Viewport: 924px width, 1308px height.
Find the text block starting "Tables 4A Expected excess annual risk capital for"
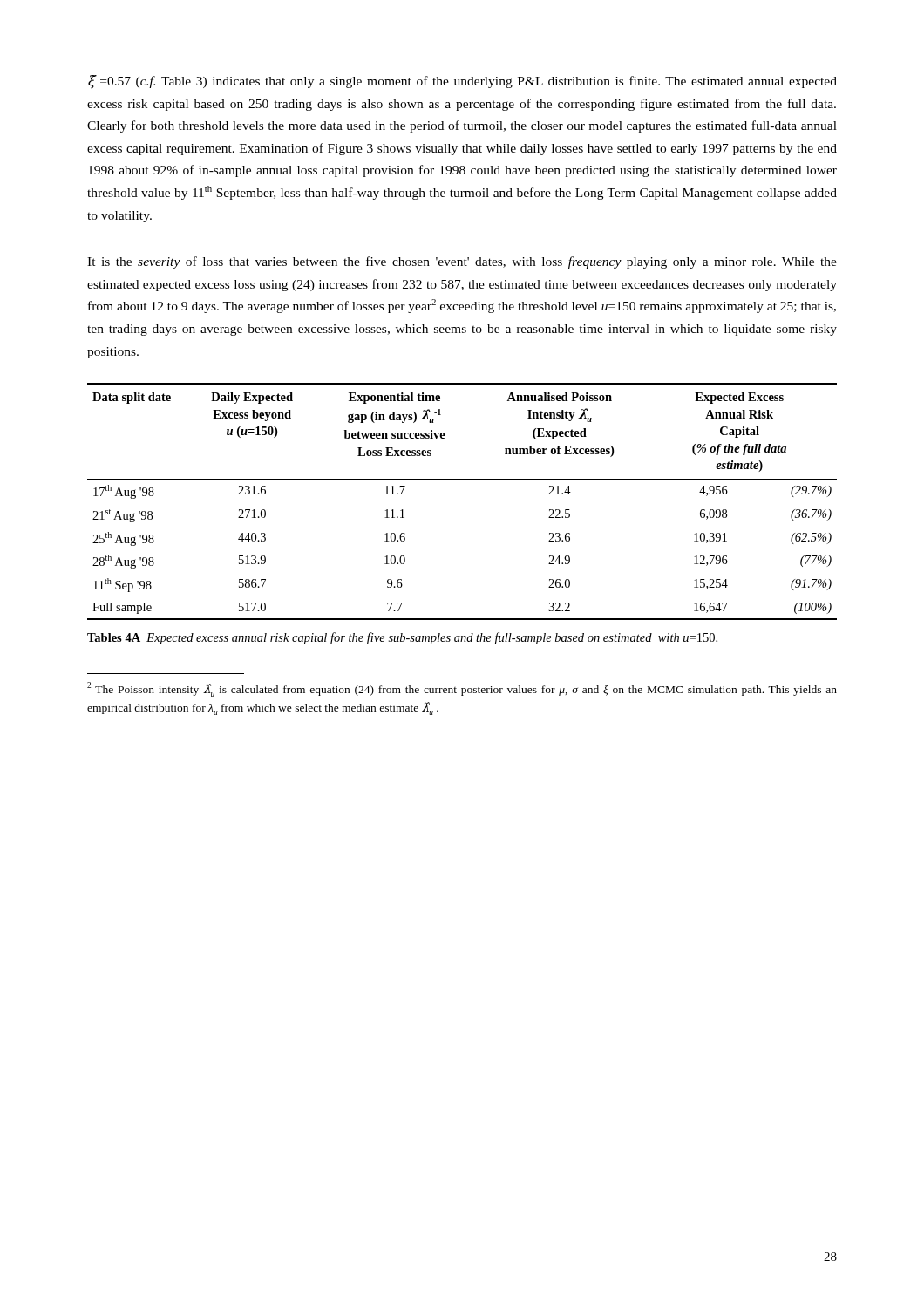403,637
